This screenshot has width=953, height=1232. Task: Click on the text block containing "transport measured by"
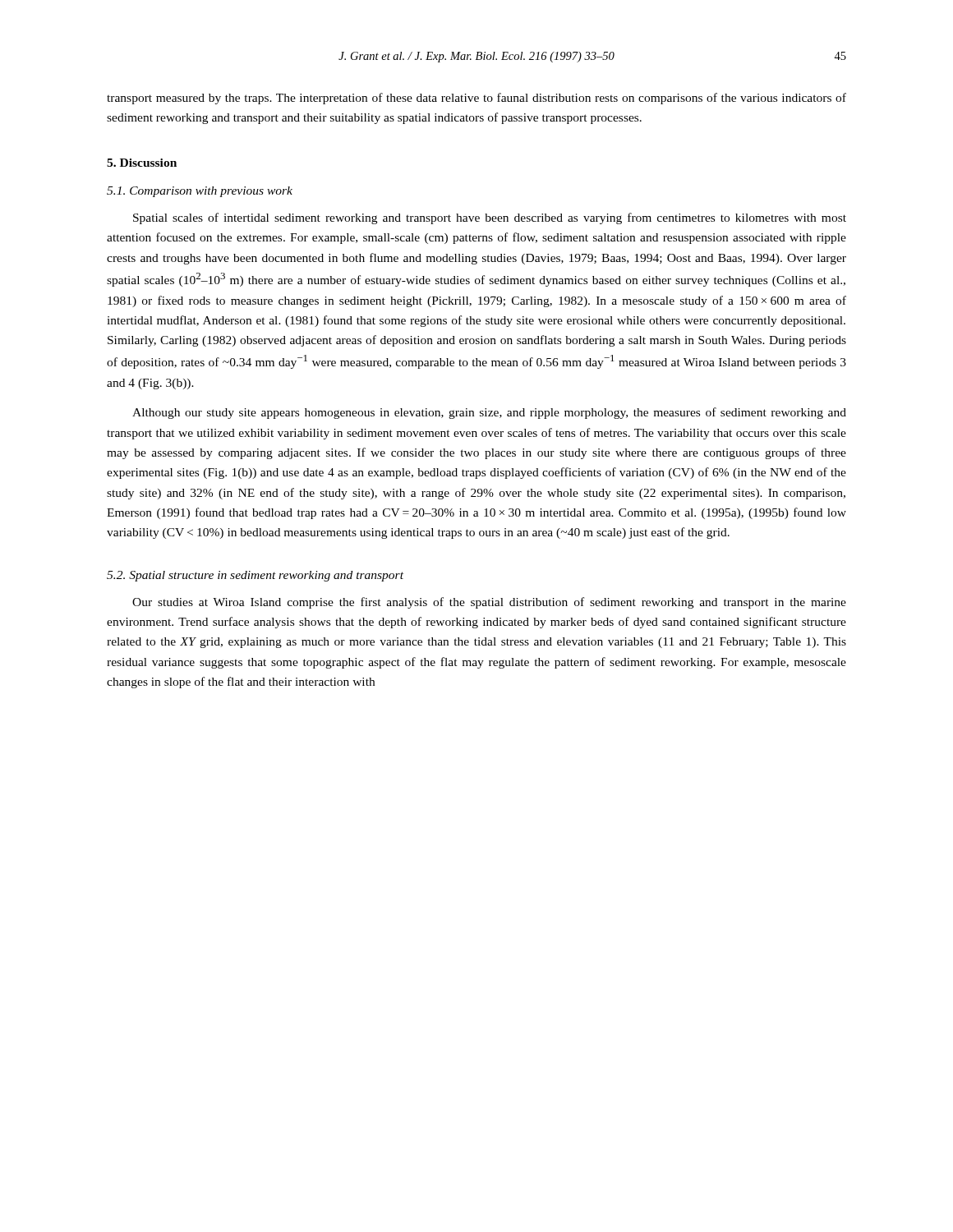(x=476, y=108)
